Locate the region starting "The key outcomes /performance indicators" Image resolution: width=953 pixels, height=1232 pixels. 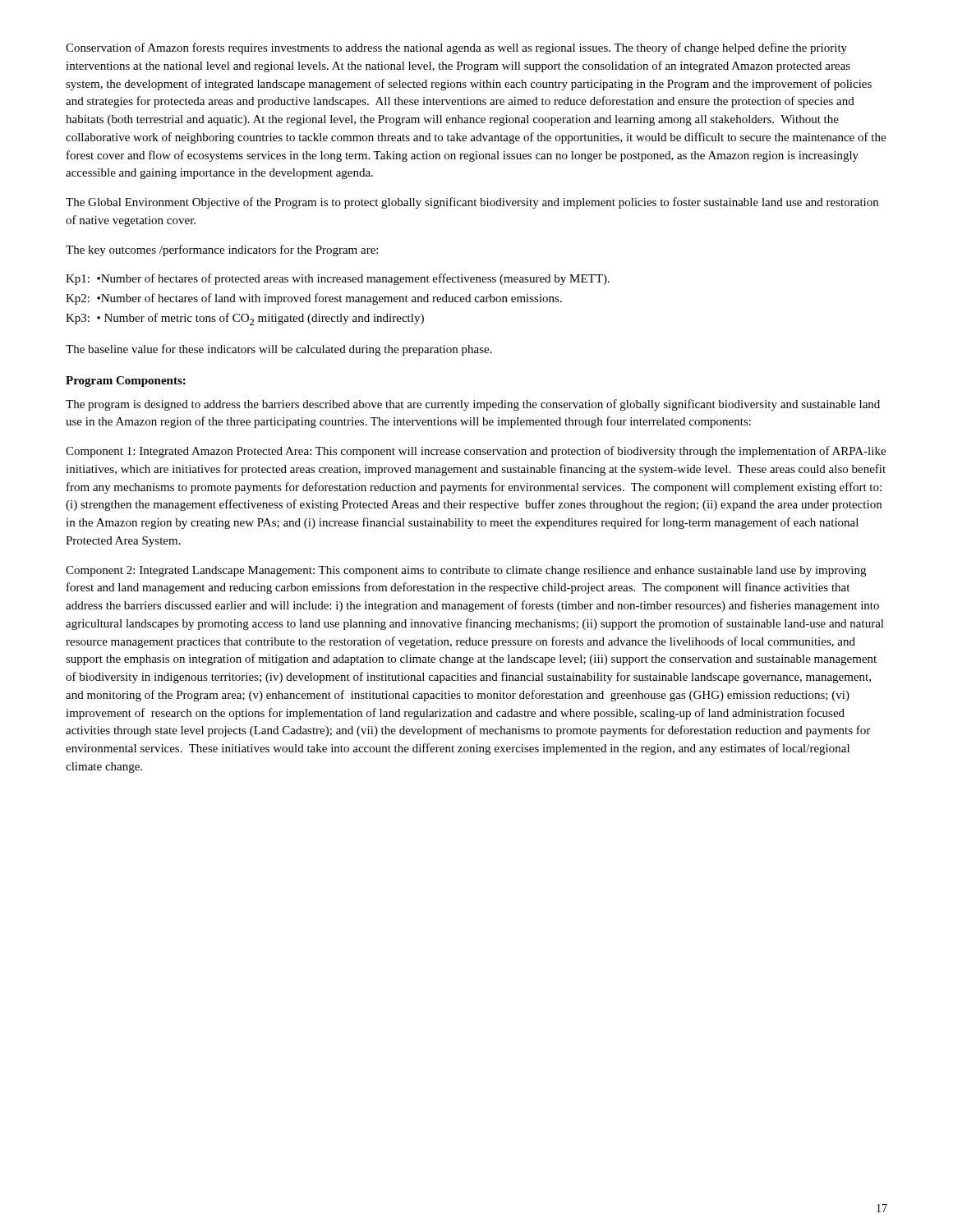pos(222,249)
